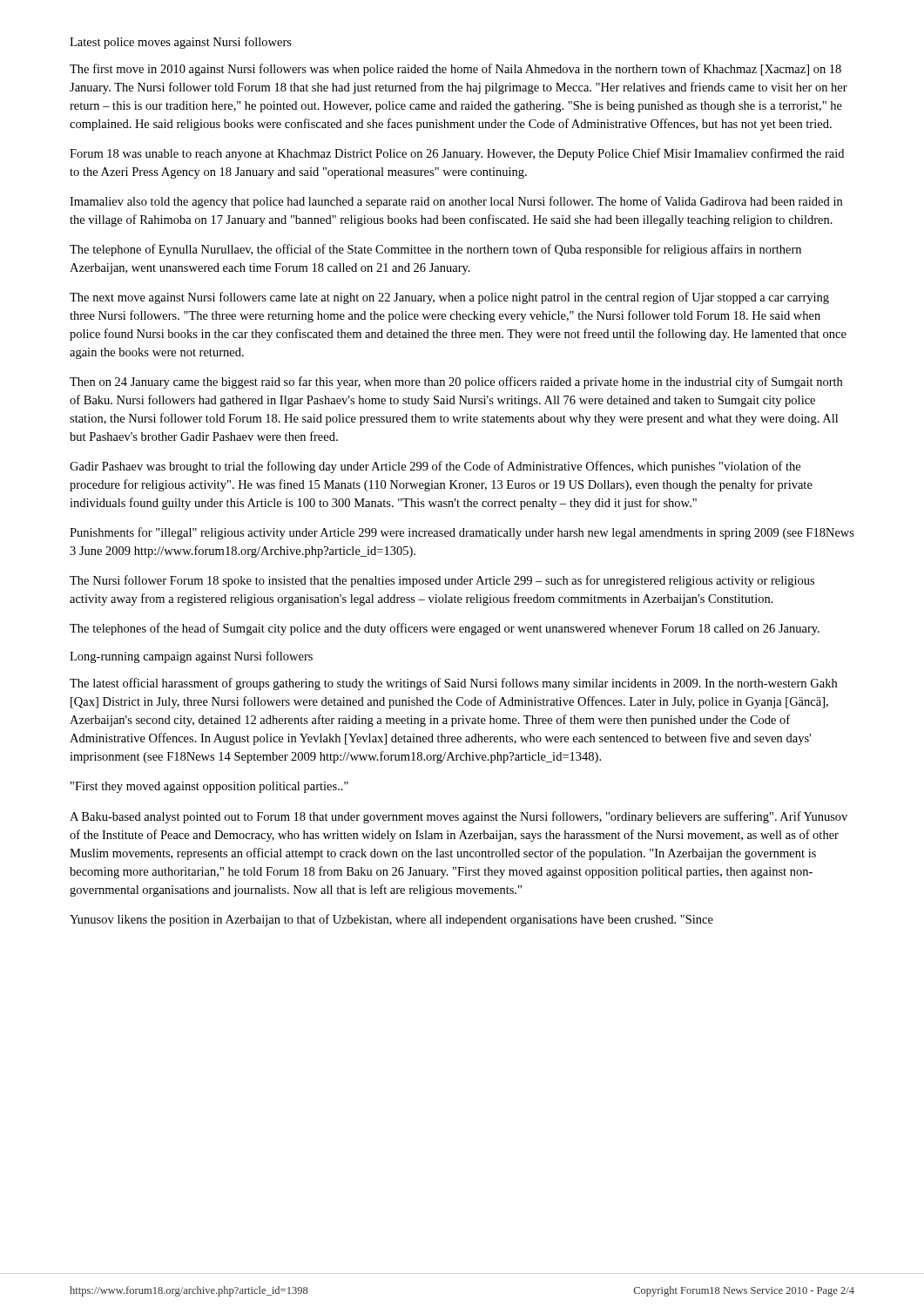
Task: Point to the block beginning "Gadir Pashaev was brought to trial"
Action: [x=441, y=485]
